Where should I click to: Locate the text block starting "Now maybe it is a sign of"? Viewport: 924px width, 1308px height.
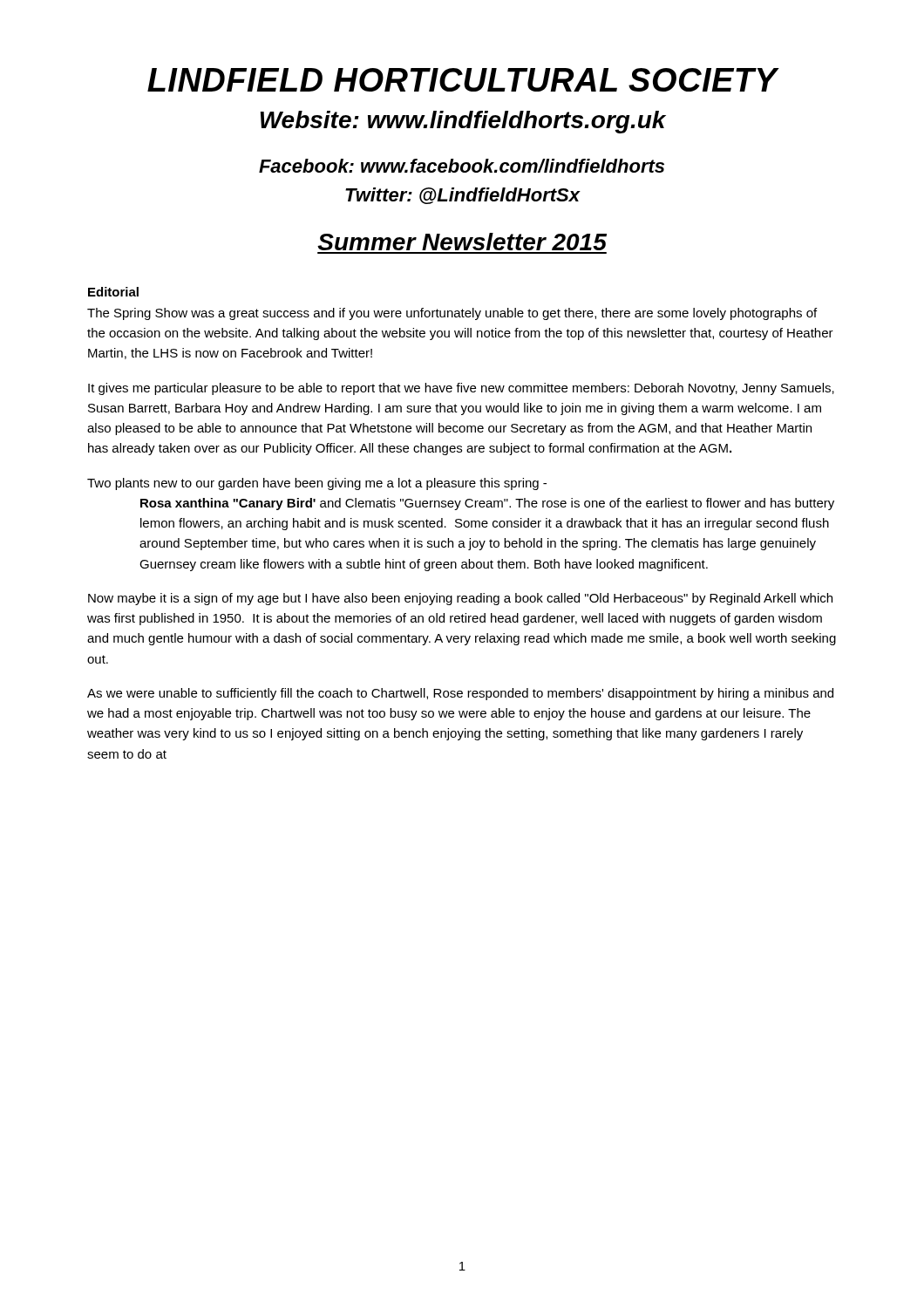coord(462,628)
